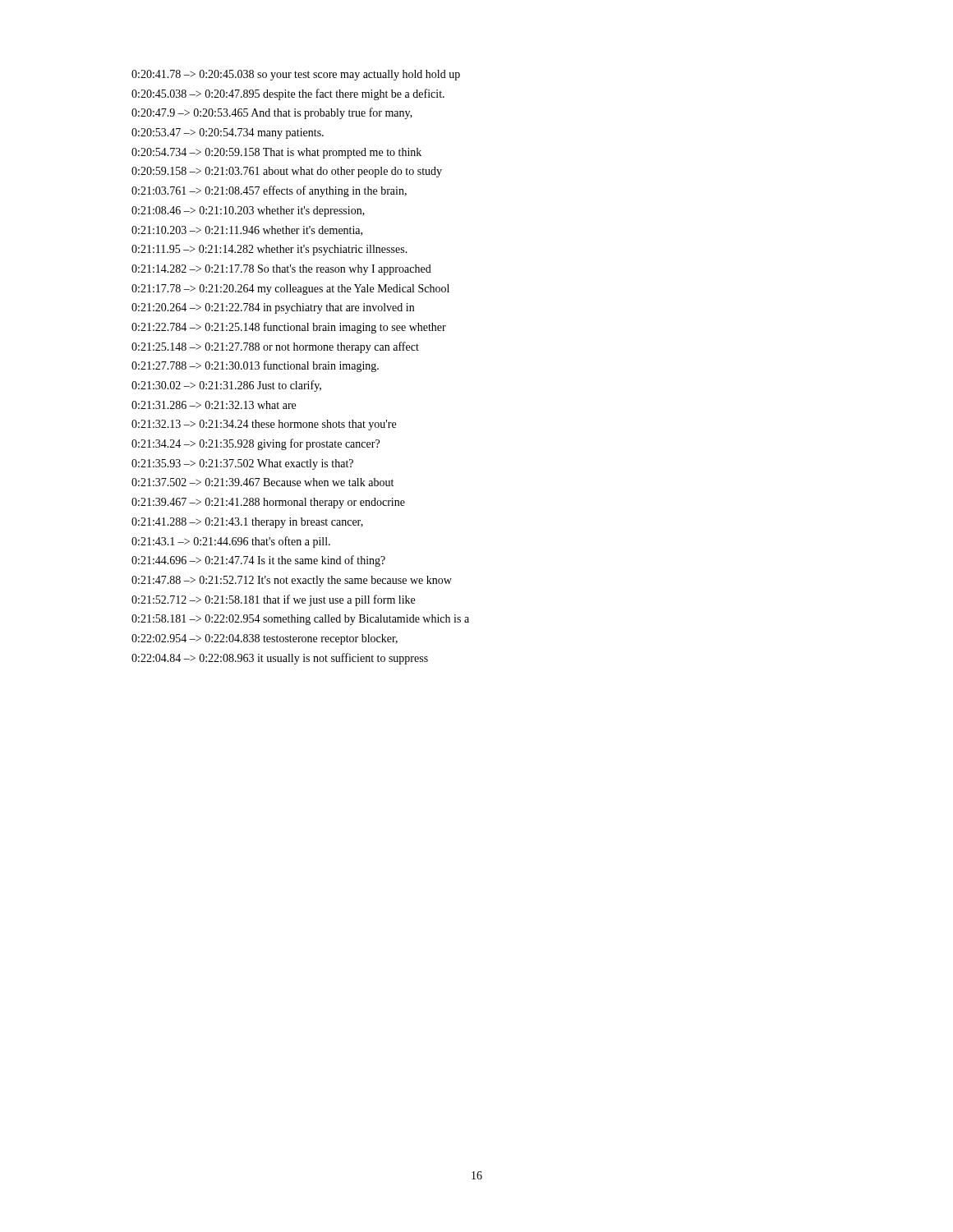The image size is (953, 1232).
Task: Select the element starting "0:21:44.696 –> 0:21:47.74 Is it"
Action: [258, 561]
